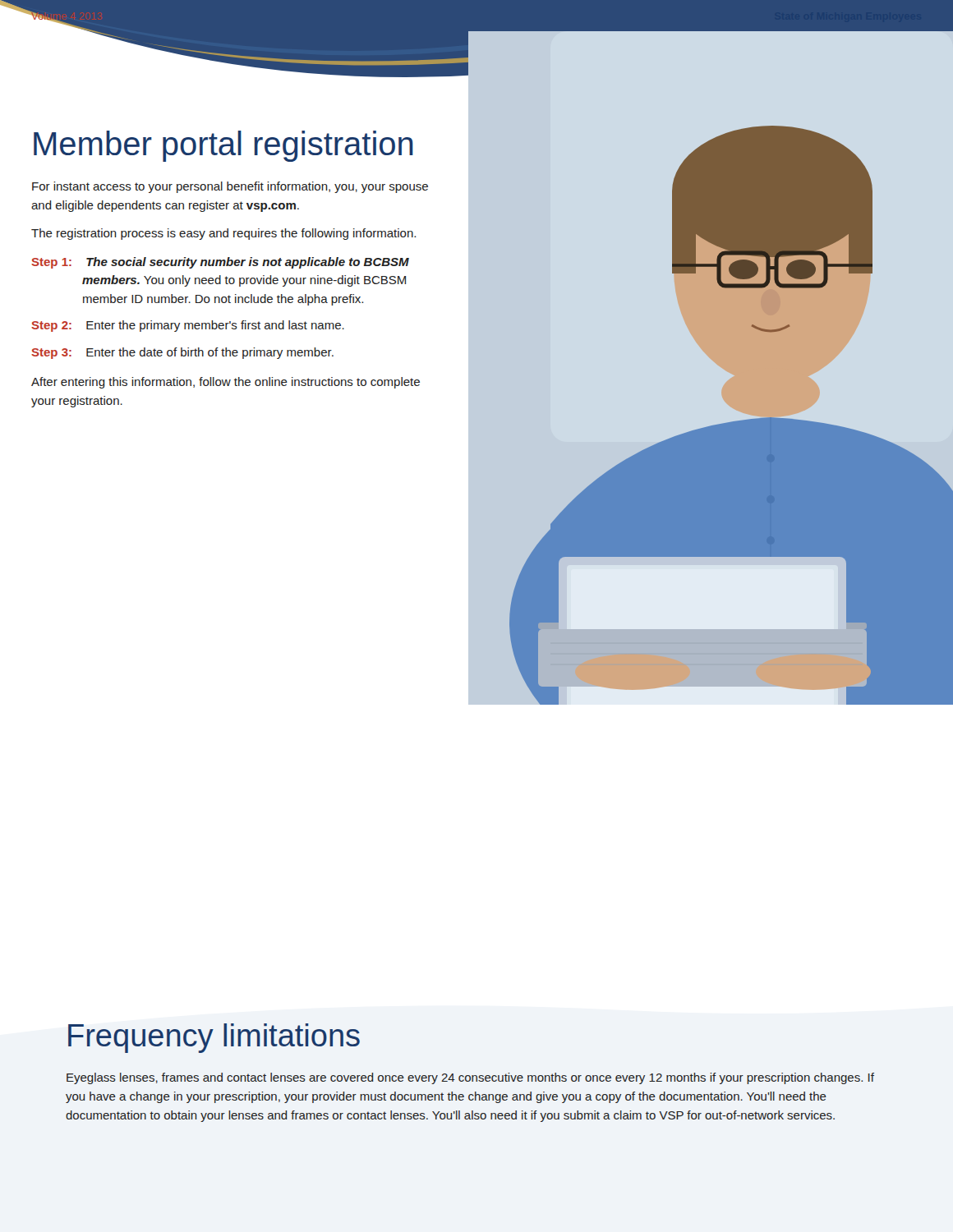Locate the block starting "Member portal registration"
The image size is (953, 1232).
(233, 144)
